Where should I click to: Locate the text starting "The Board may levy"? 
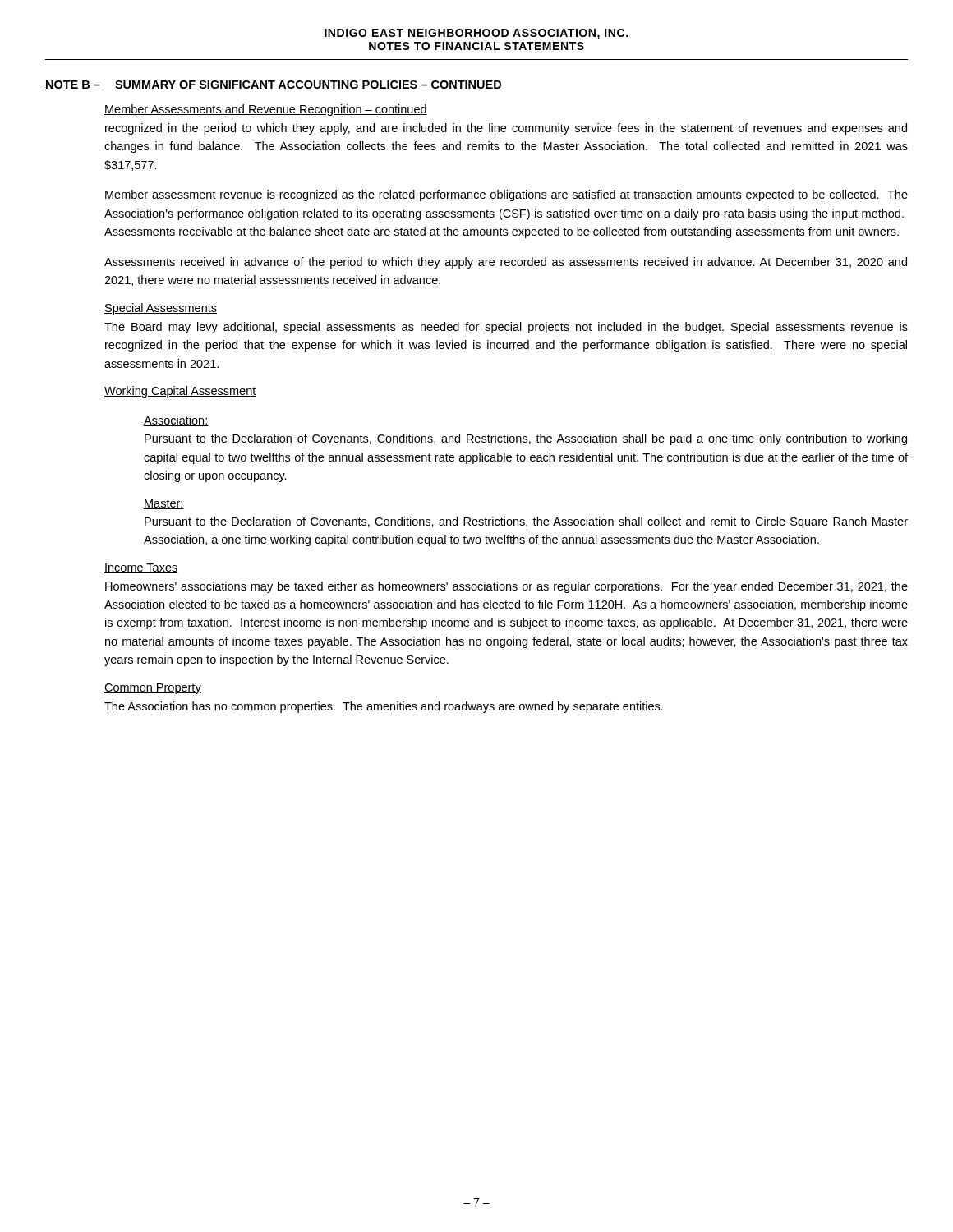click(506, 345)
